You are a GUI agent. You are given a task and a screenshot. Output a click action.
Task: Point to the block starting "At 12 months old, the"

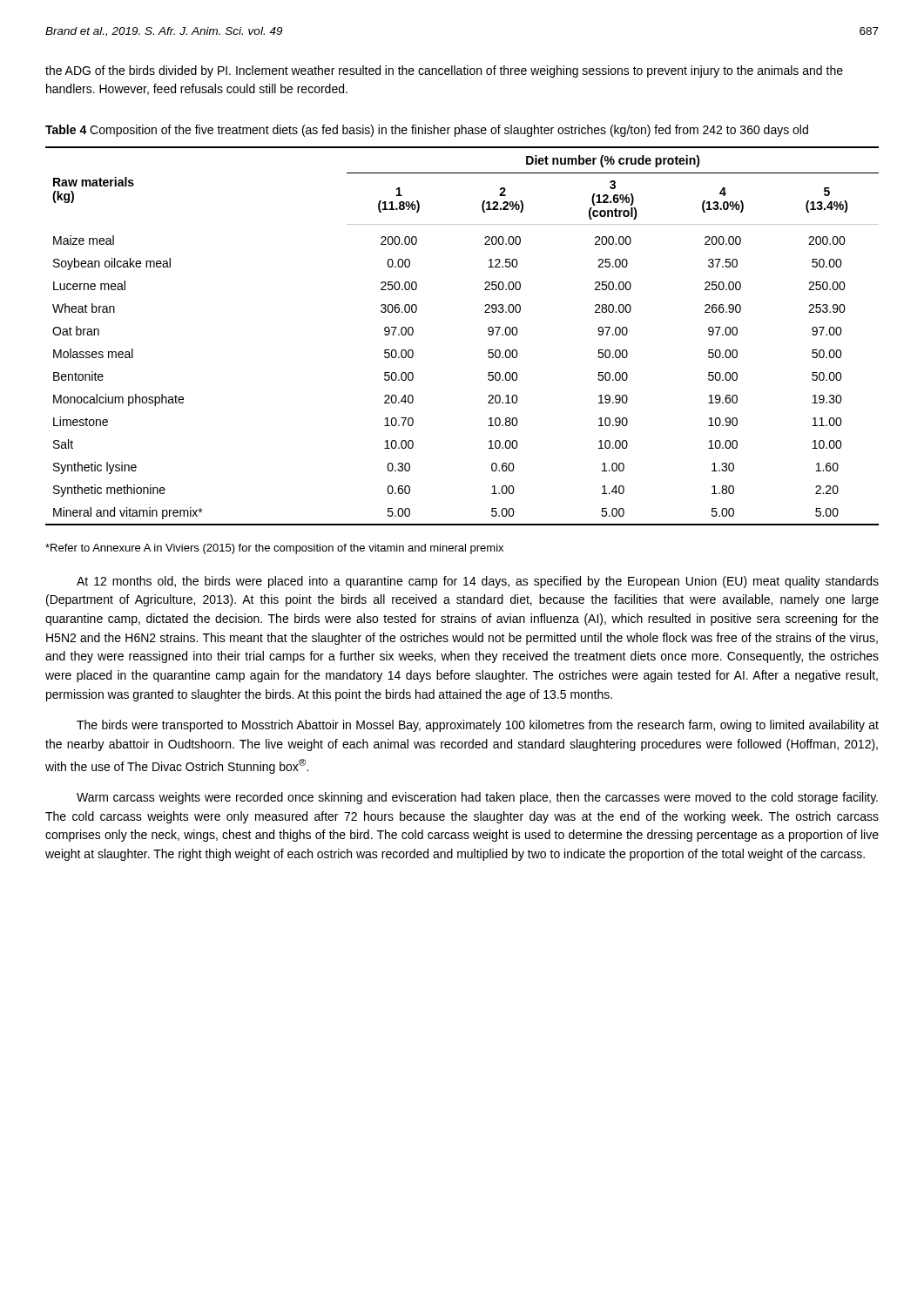[x=462, y=637]
